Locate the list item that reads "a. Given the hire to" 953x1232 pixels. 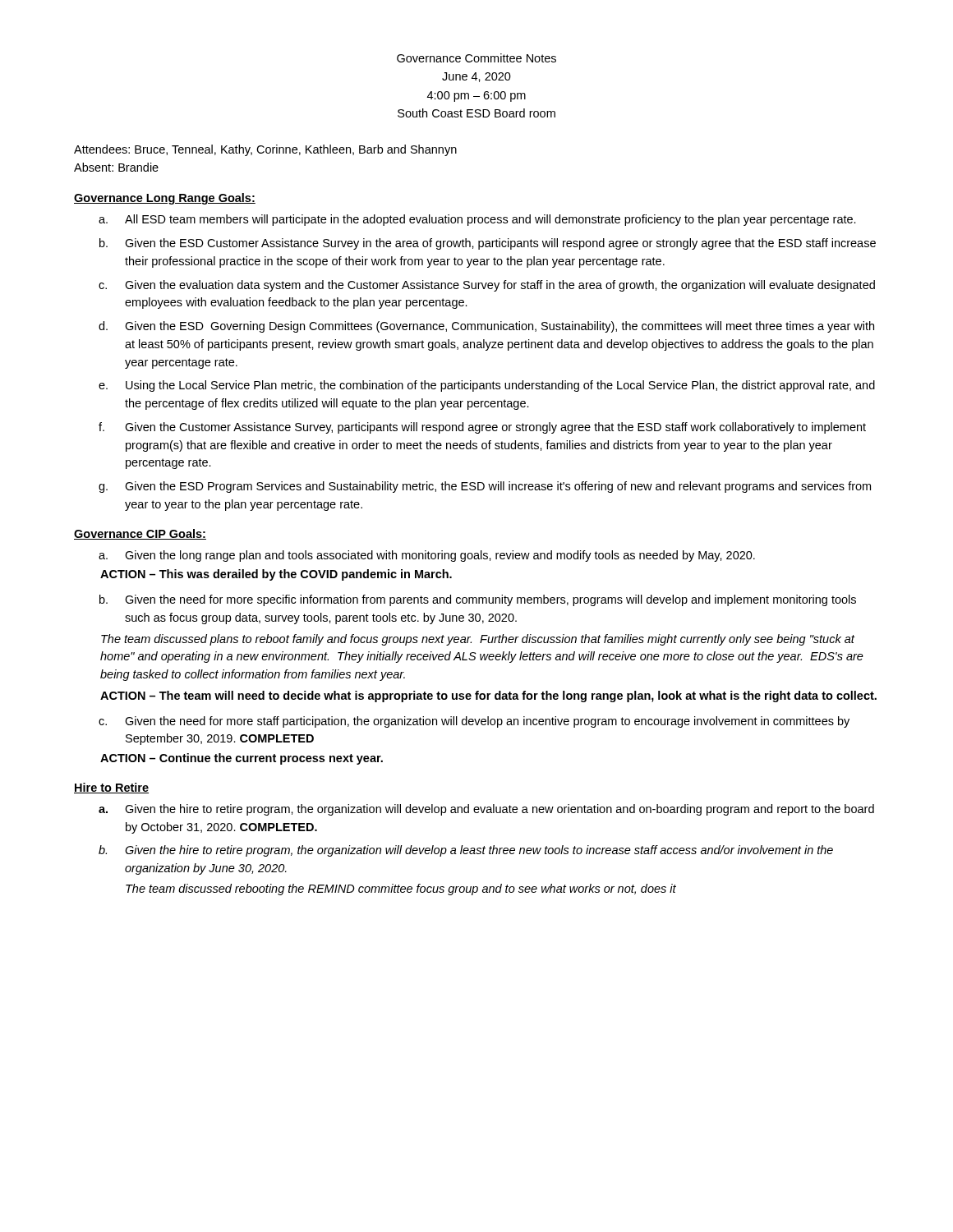(x=476, y=819)
